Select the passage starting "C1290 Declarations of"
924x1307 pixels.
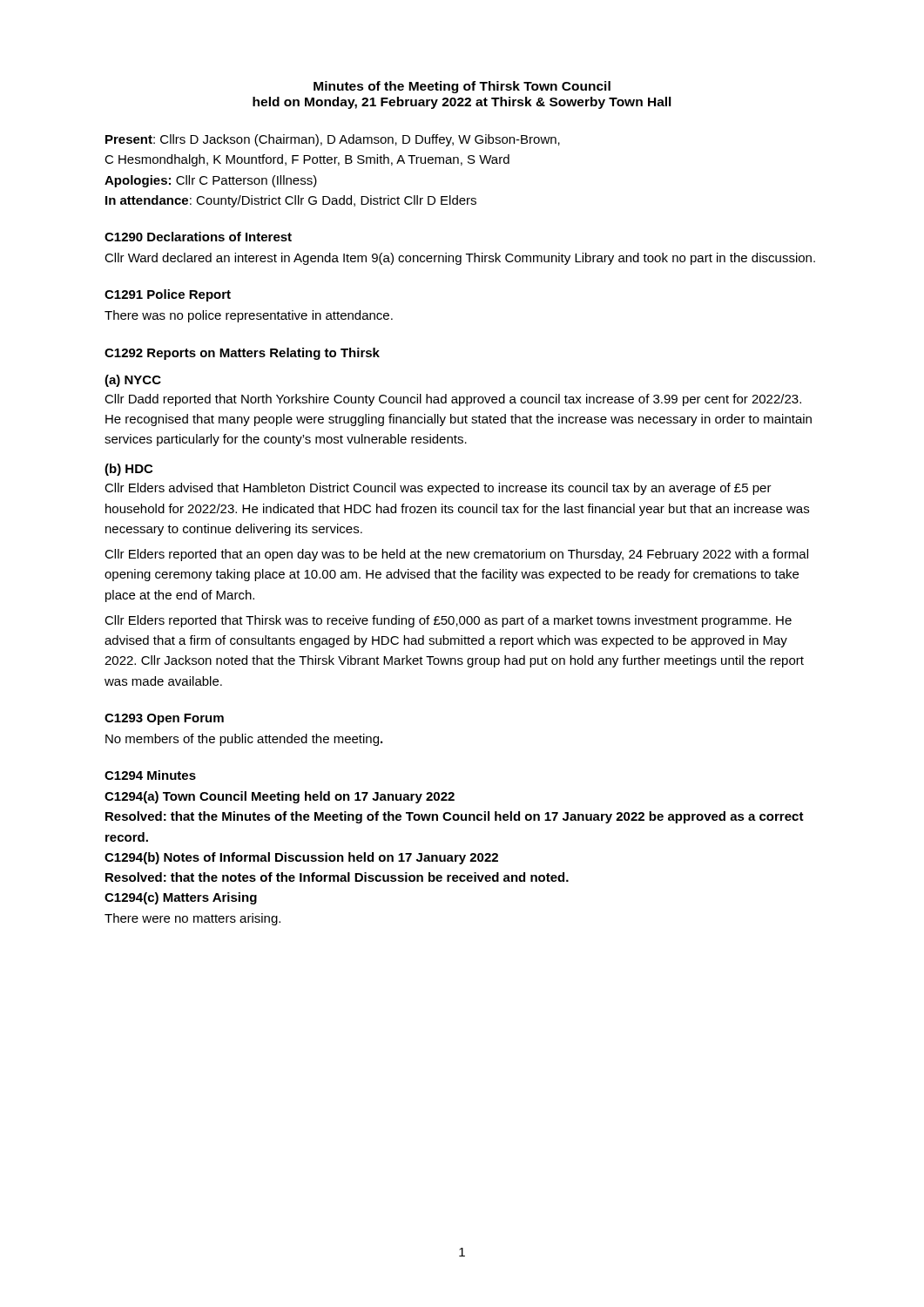pos(198,237)
